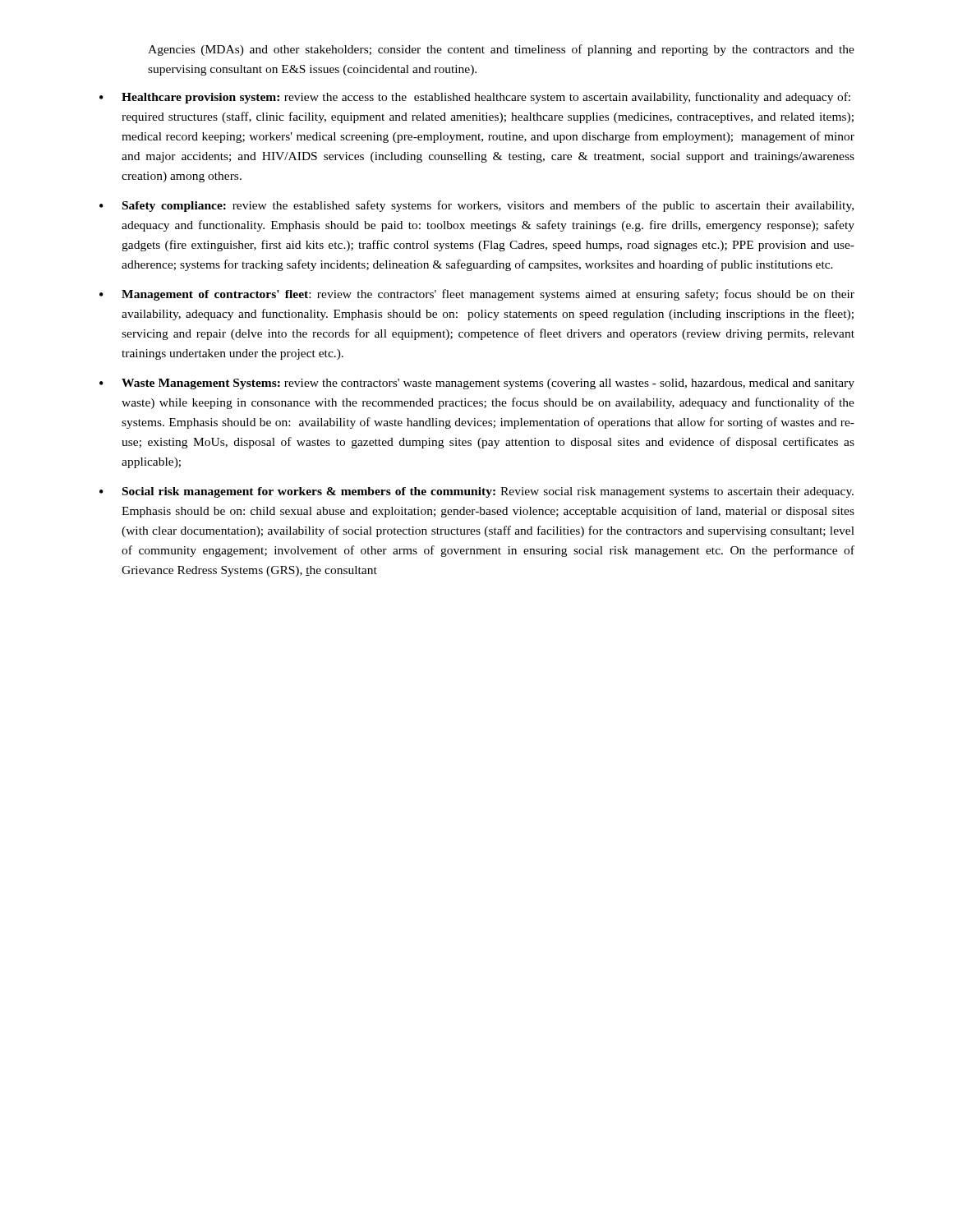Select the text starting "• Safety compliance: review the established"
Screen dimensions: 1232x953
tap(476, 235)
